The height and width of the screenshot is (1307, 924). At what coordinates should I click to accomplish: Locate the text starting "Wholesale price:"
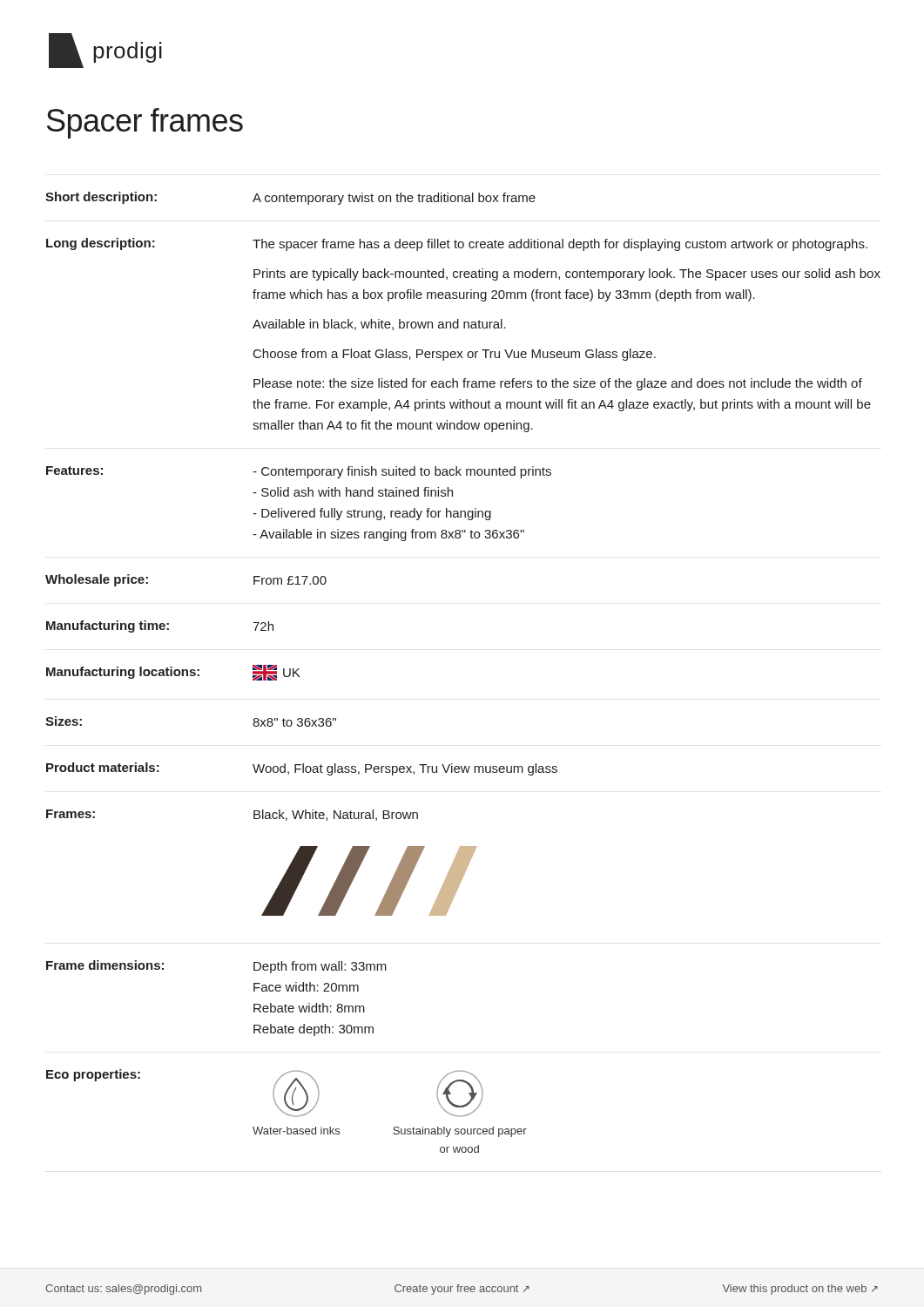click(x=97, y=579)
